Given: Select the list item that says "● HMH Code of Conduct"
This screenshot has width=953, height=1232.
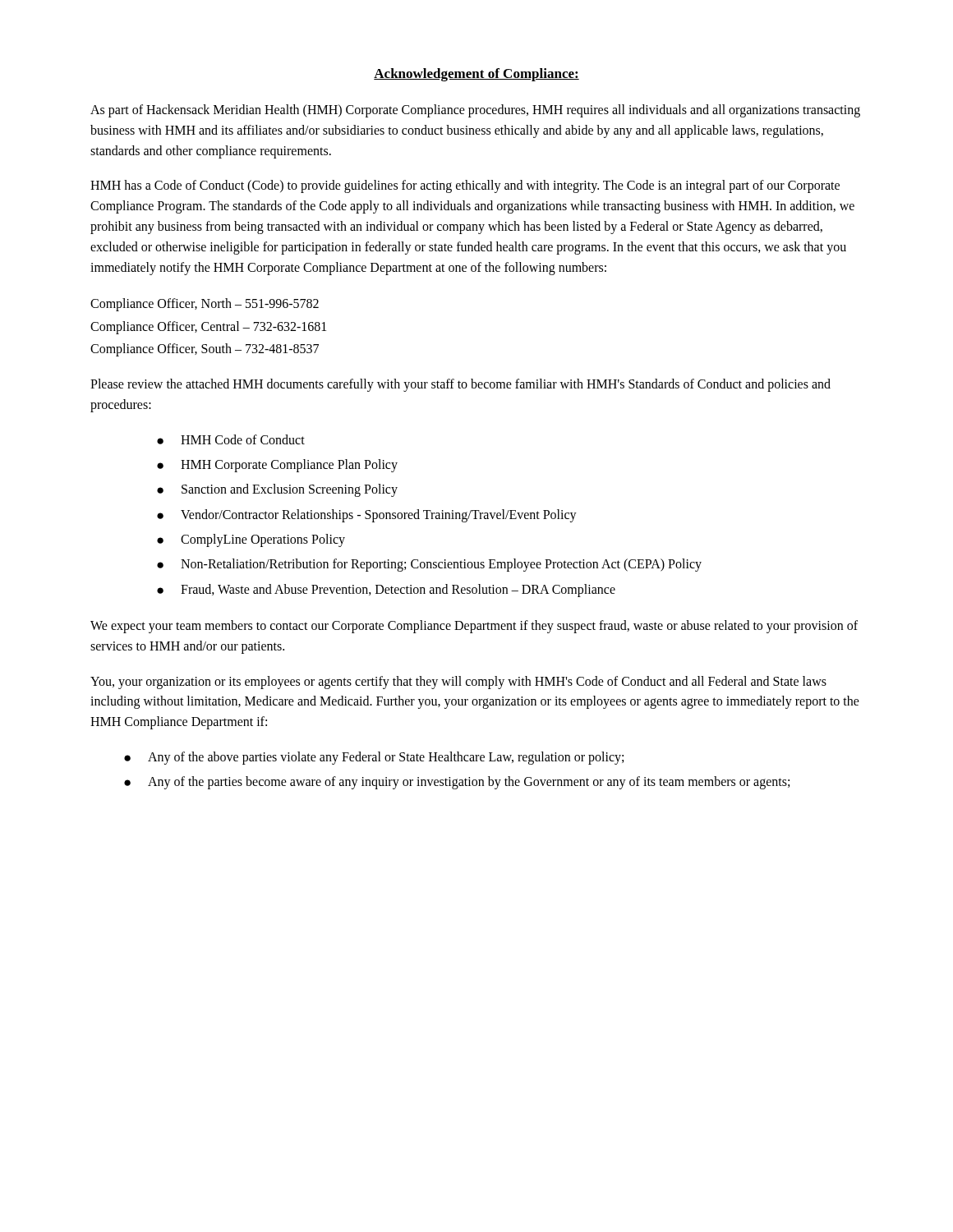Looking at the screenshot, I should coord(231,439).
